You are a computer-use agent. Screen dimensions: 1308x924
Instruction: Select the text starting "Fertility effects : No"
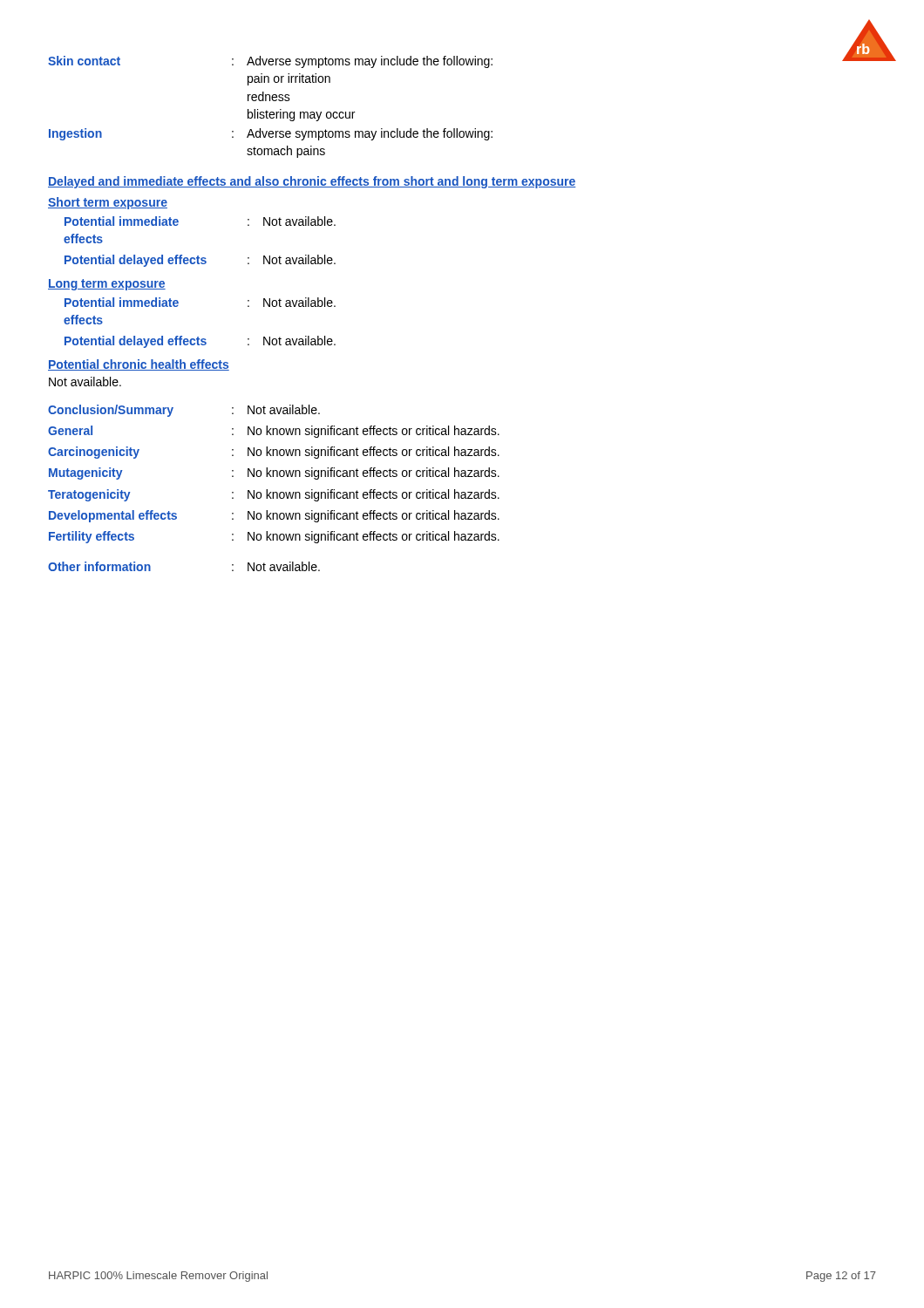coord(462,537)
